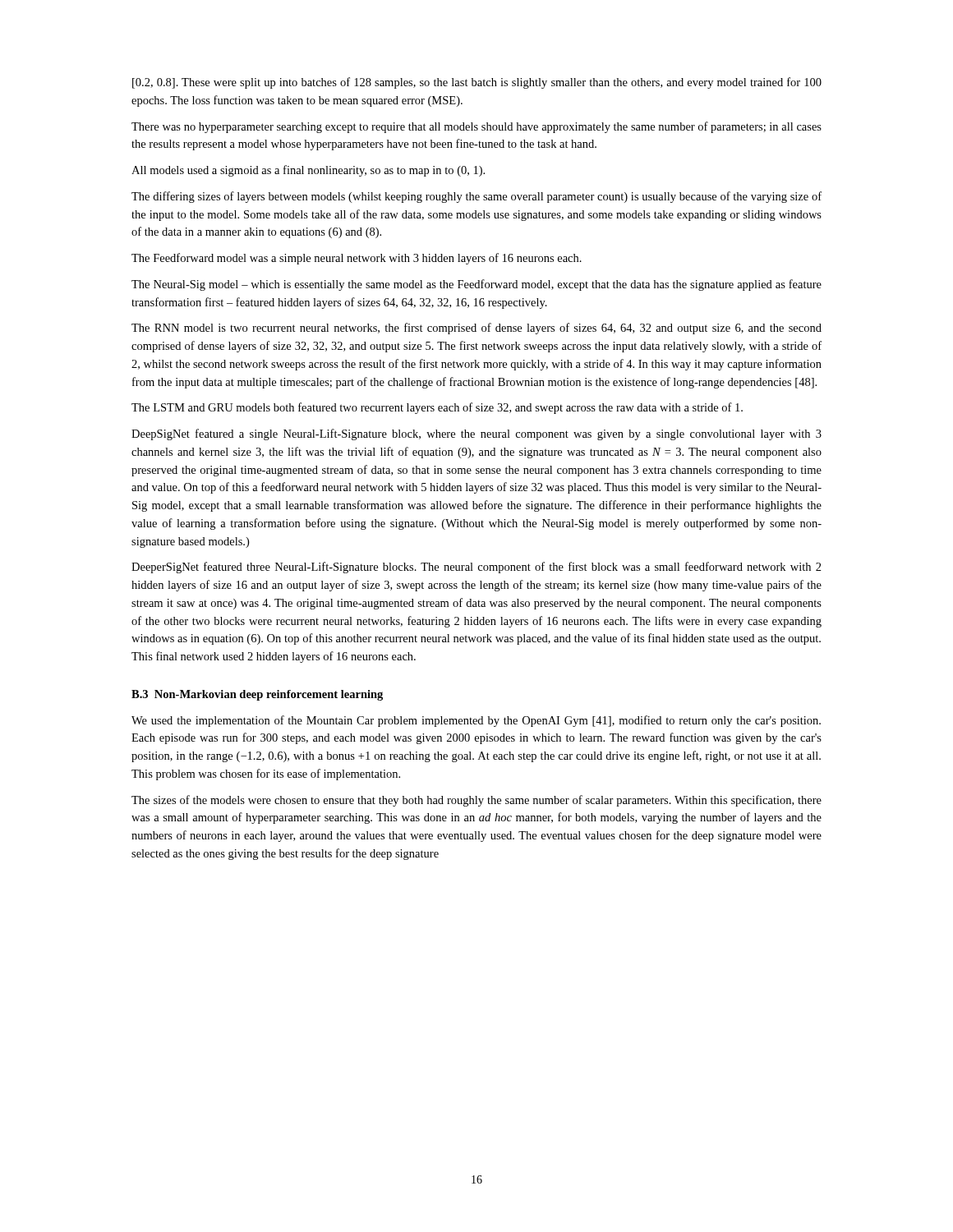Find the block on this page that starts "The differing sizes of layers"
This screenshot has width=953, height=1232.
pyautogui.click(x=476, y=215)
